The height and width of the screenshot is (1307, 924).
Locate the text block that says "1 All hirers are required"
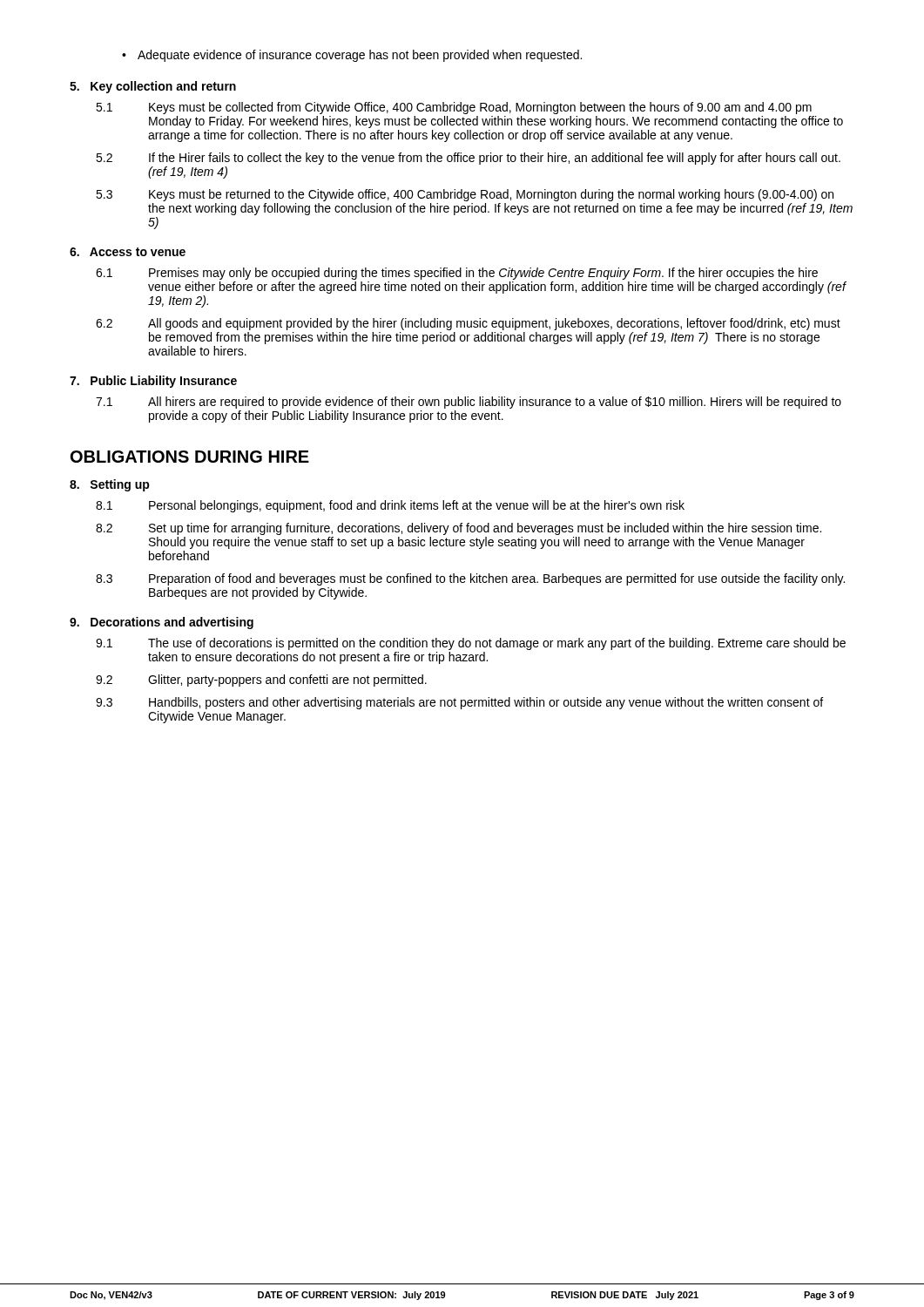coord(475,409)
